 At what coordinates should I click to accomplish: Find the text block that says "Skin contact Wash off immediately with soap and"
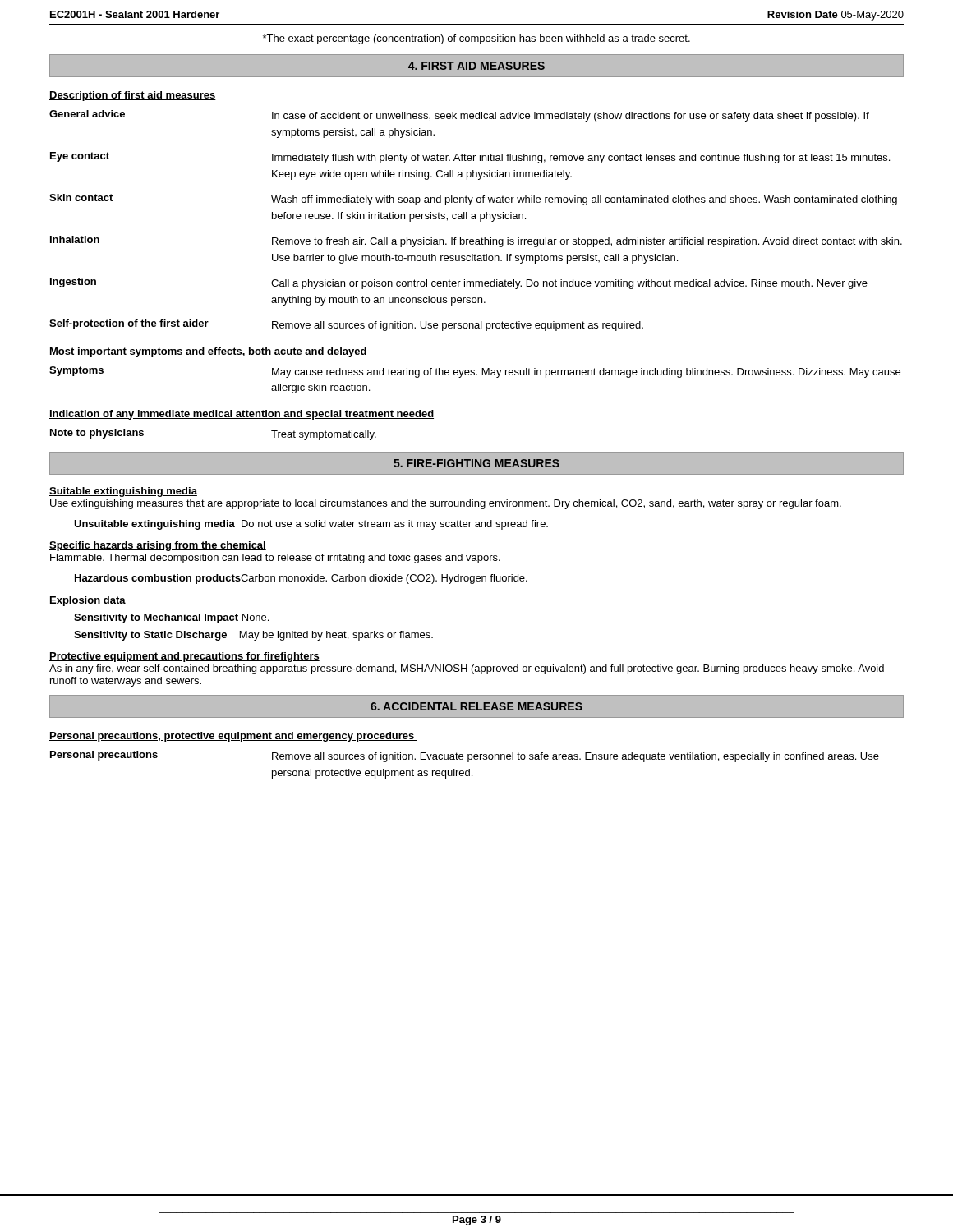[476, 207]
